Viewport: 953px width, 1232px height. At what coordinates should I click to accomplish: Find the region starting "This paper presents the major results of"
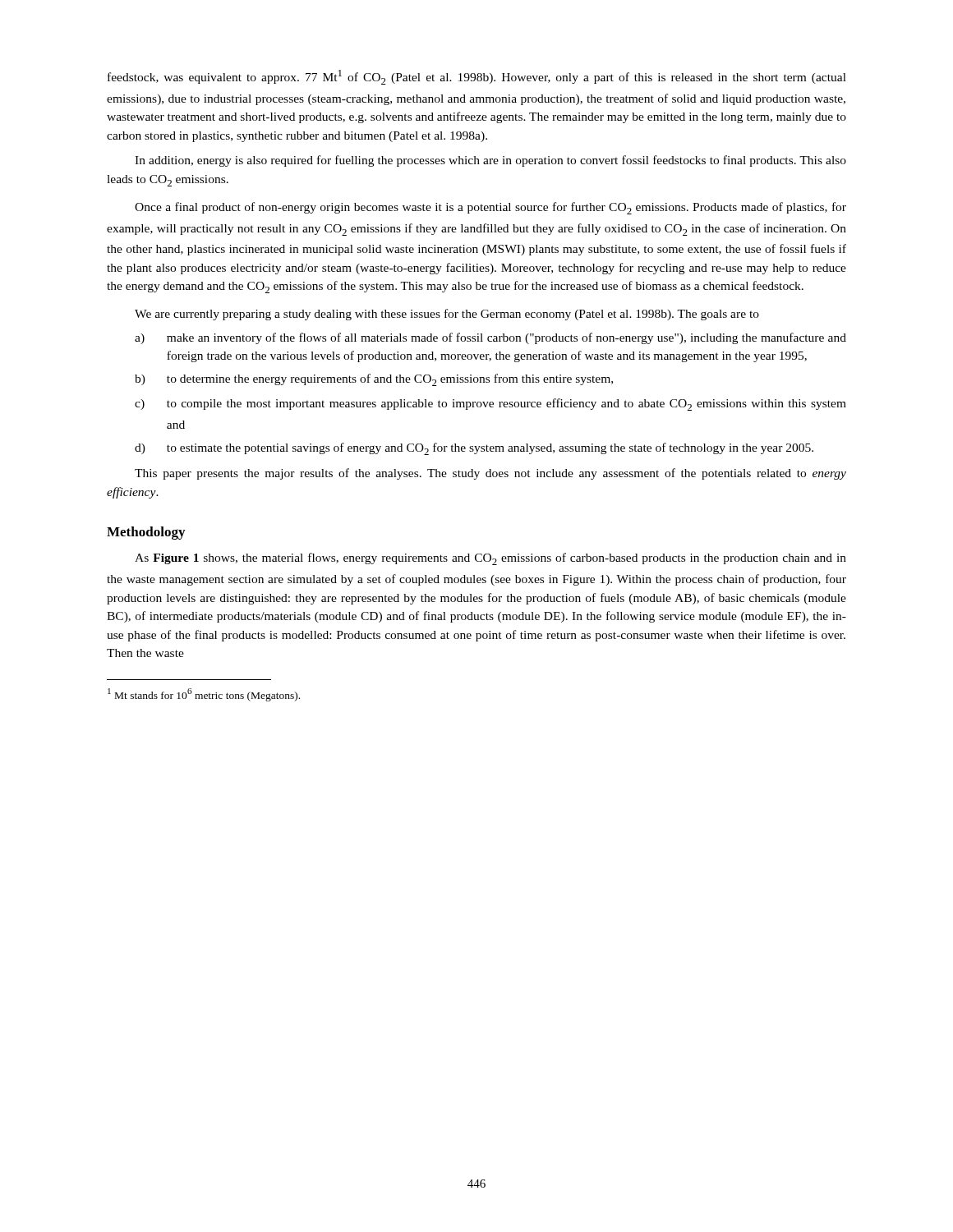476,483
